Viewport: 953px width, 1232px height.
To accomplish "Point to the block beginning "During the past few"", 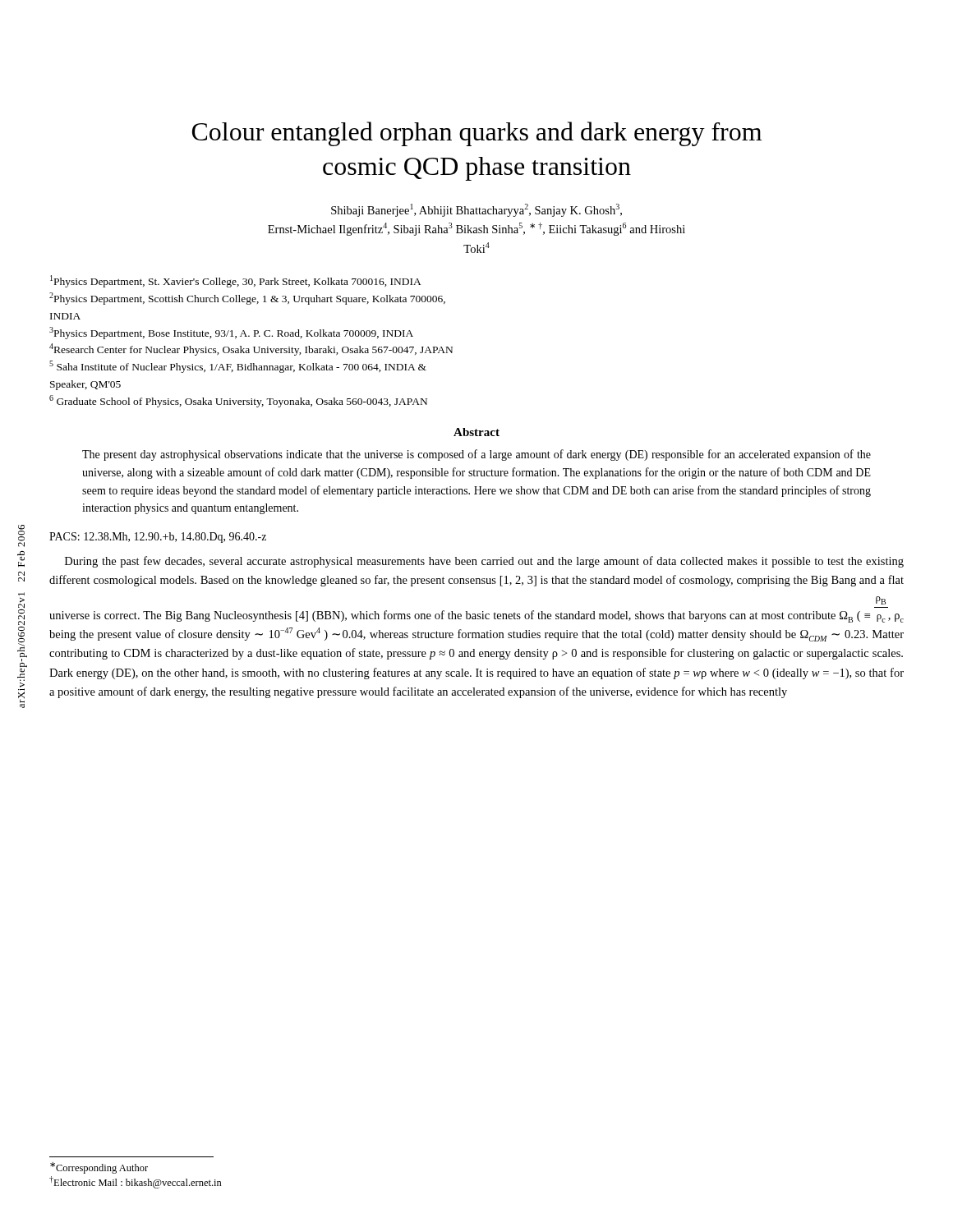I will (476, 626).
